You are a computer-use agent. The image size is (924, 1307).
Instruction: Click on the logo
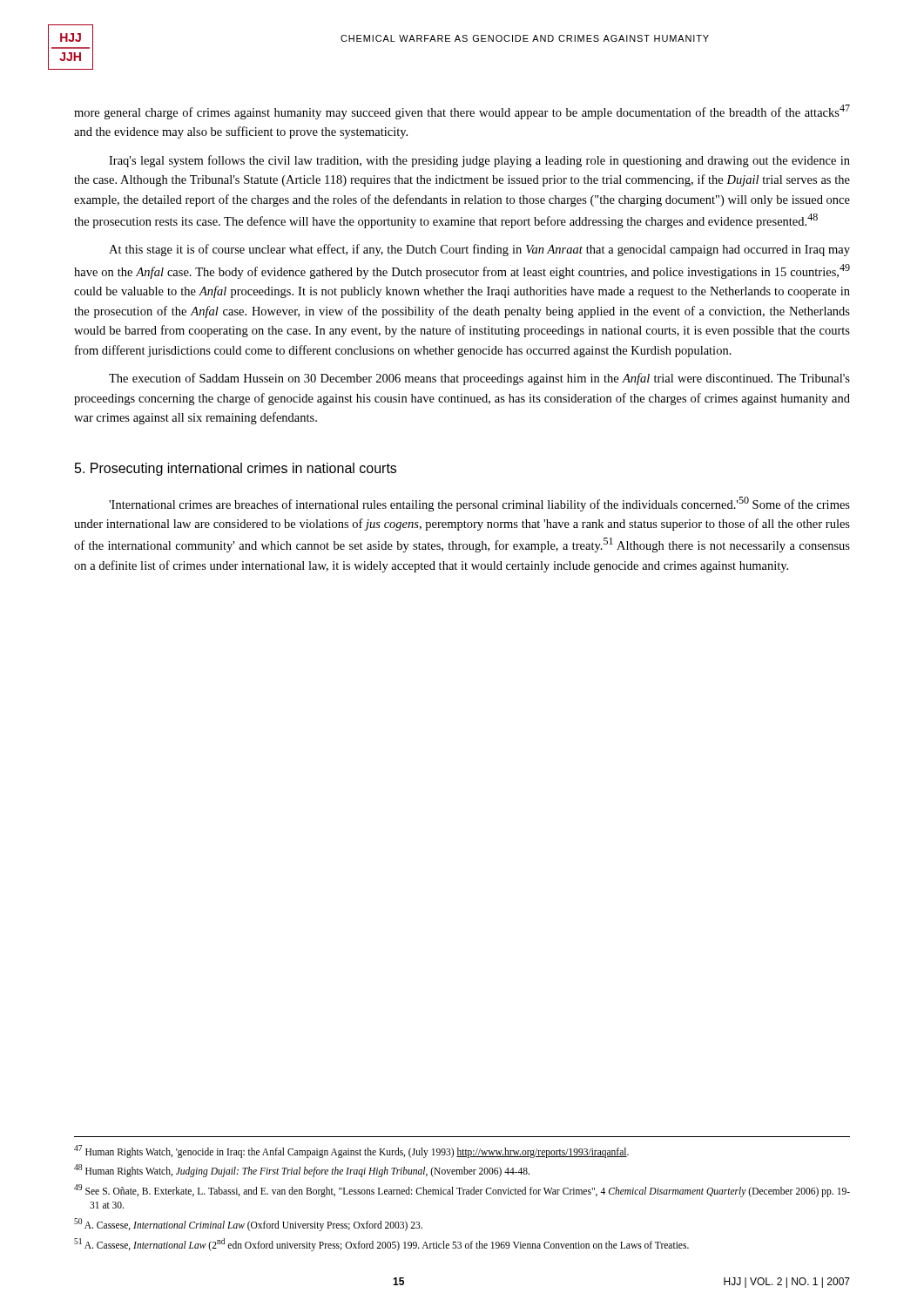[71, 47]
